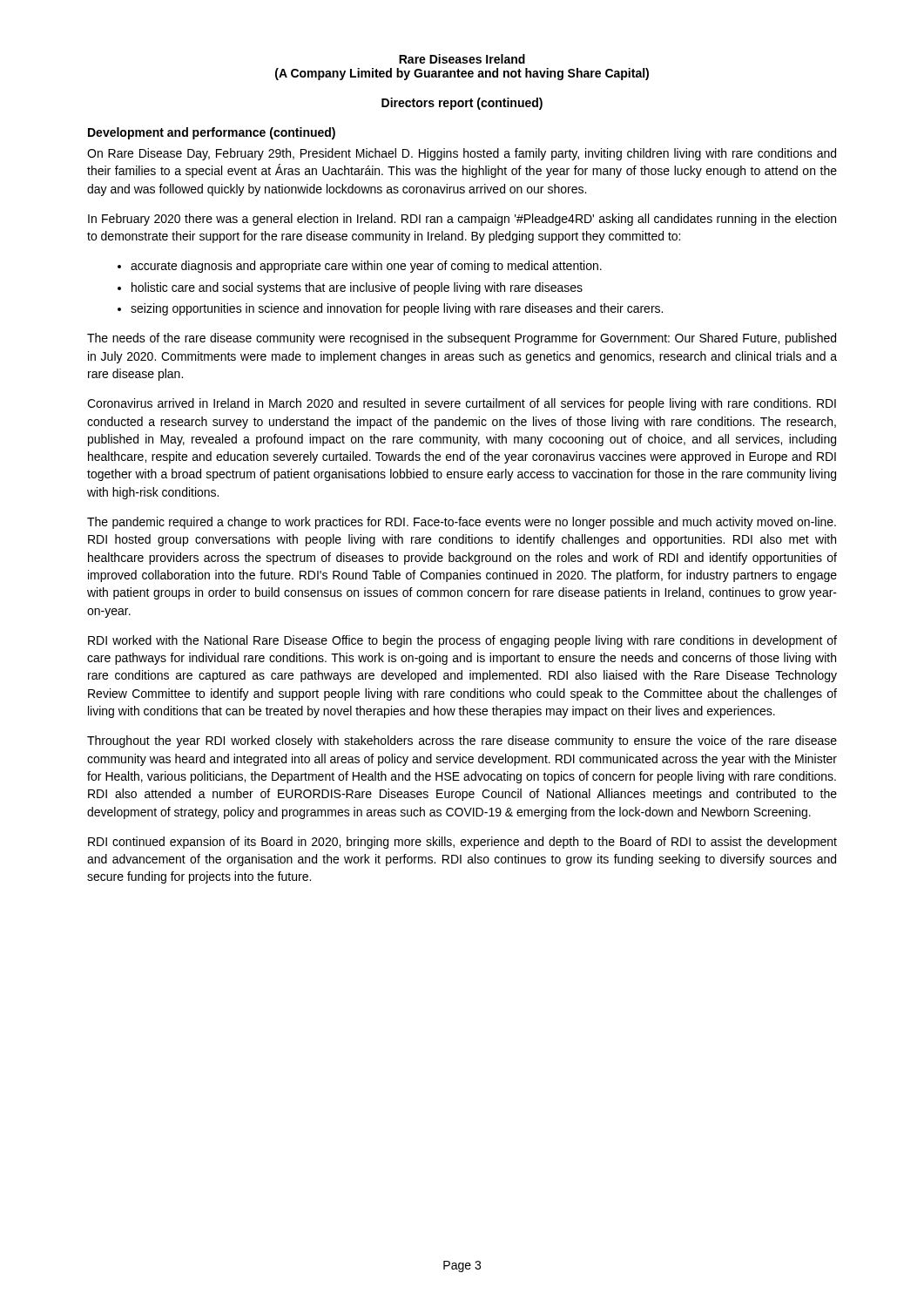This screenshot has width=924, height=1307.
Task: Select the list item that reads "holistic care and social"
Action: (x=357, y=287)
